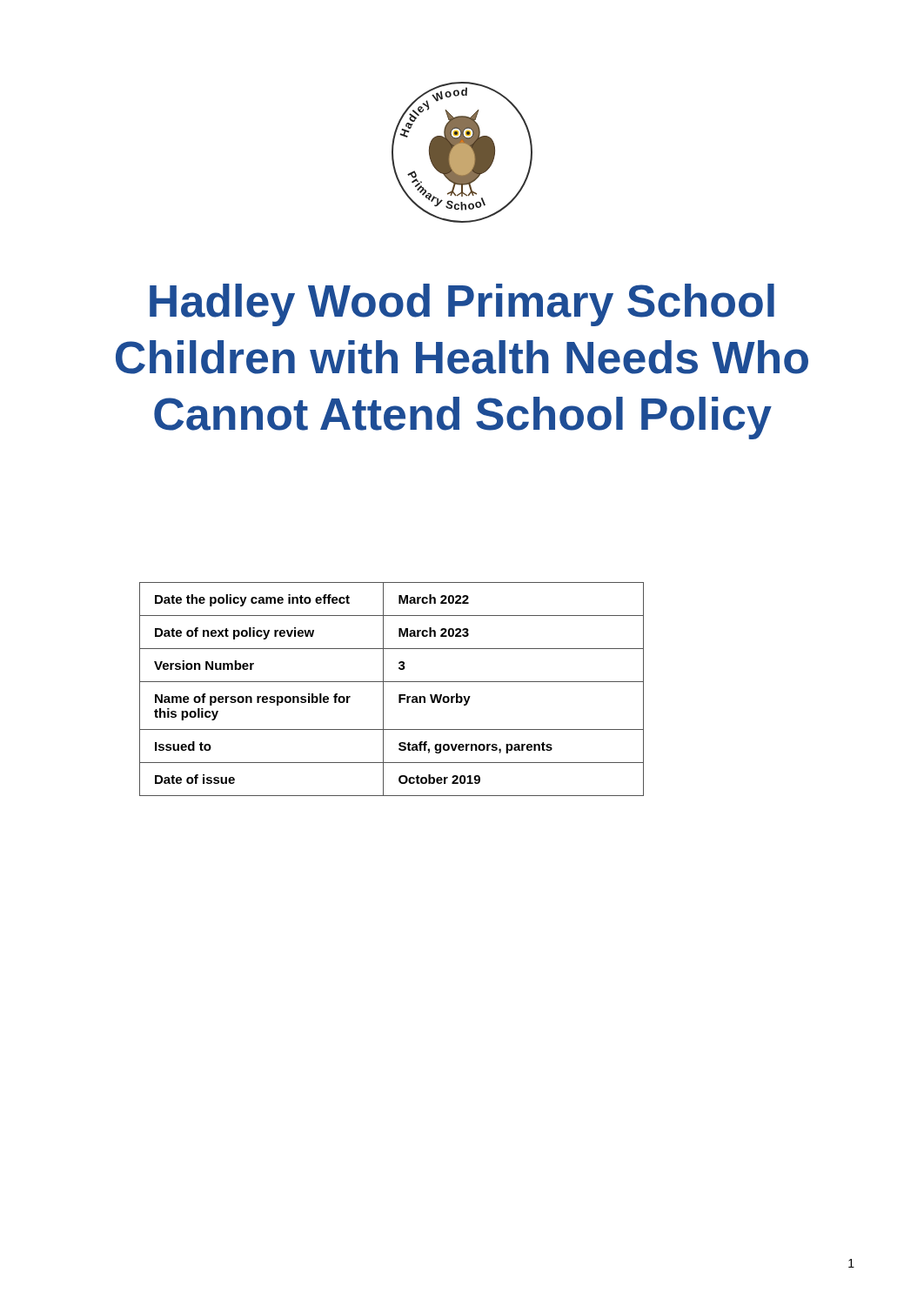The width and height of the screenshot is (924, 1305).
Task: Find the table that mentions "Version Number"
Action: coord(462,689)
